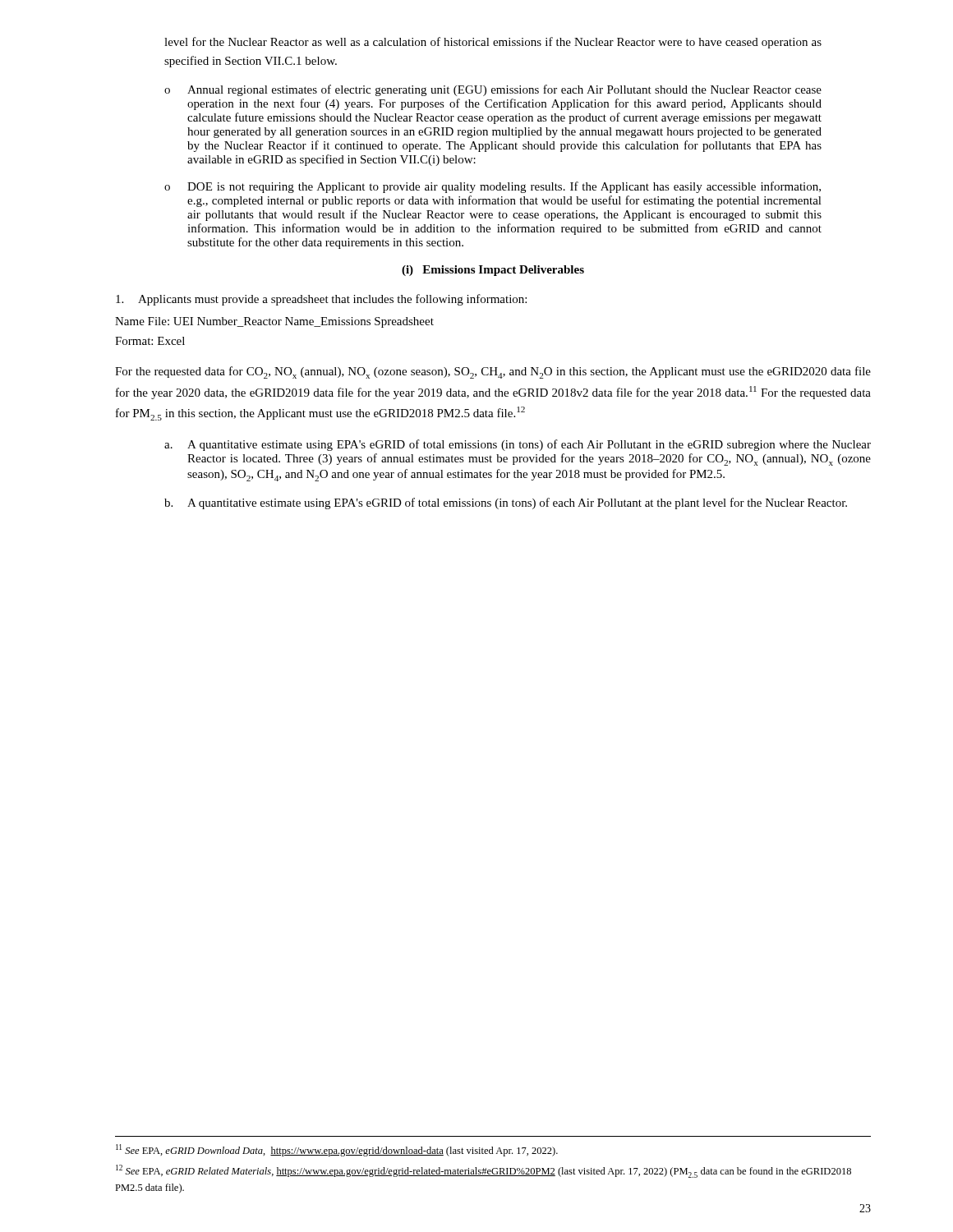Screen dimensions: 1232x953
Task: Select the list item containing "a. A quantitative estimate"
Action: click(518, 460)
